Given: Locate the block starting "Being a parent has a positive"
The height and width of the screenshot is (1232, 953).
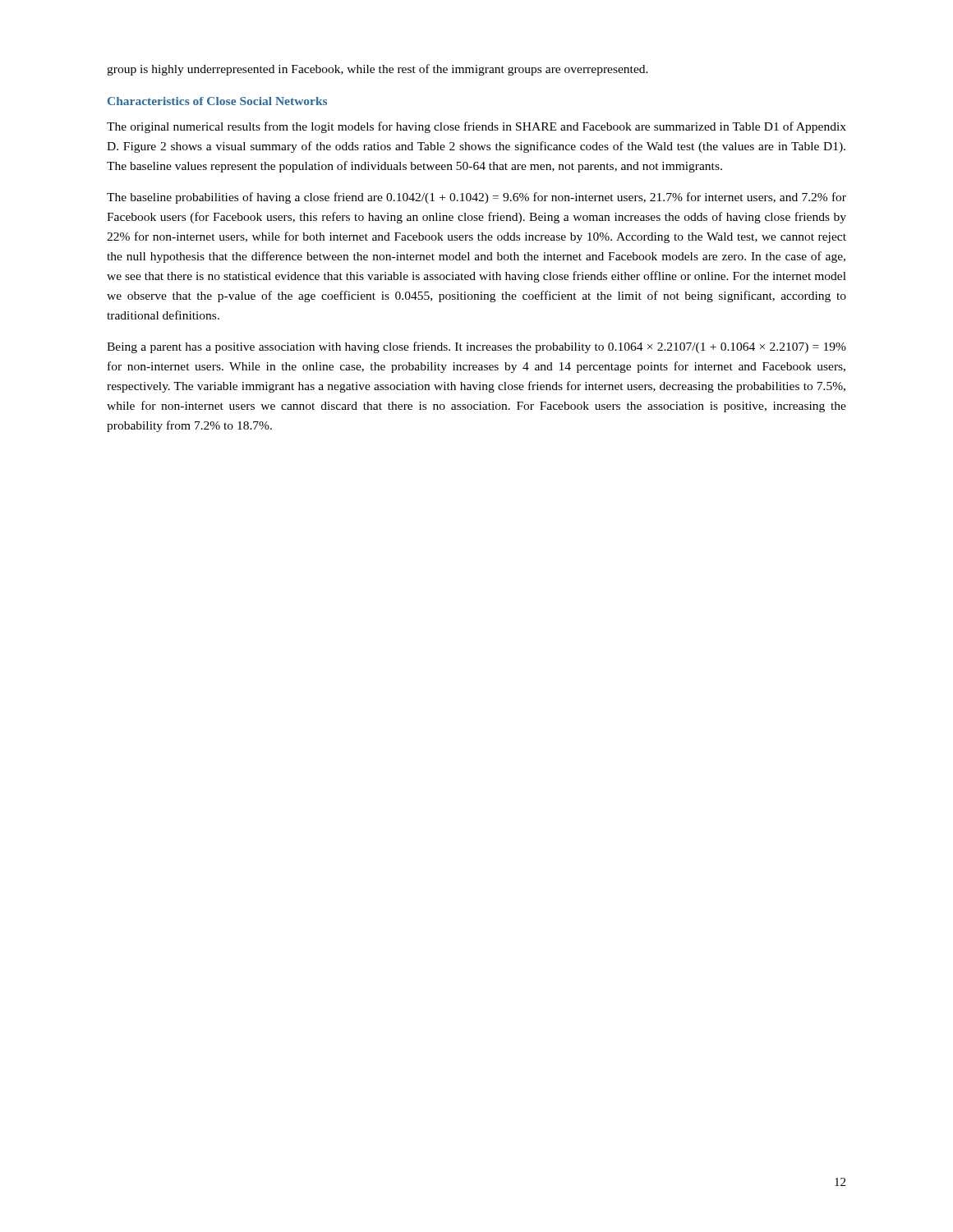Looking at the screenshot, I should coord(476,386).
